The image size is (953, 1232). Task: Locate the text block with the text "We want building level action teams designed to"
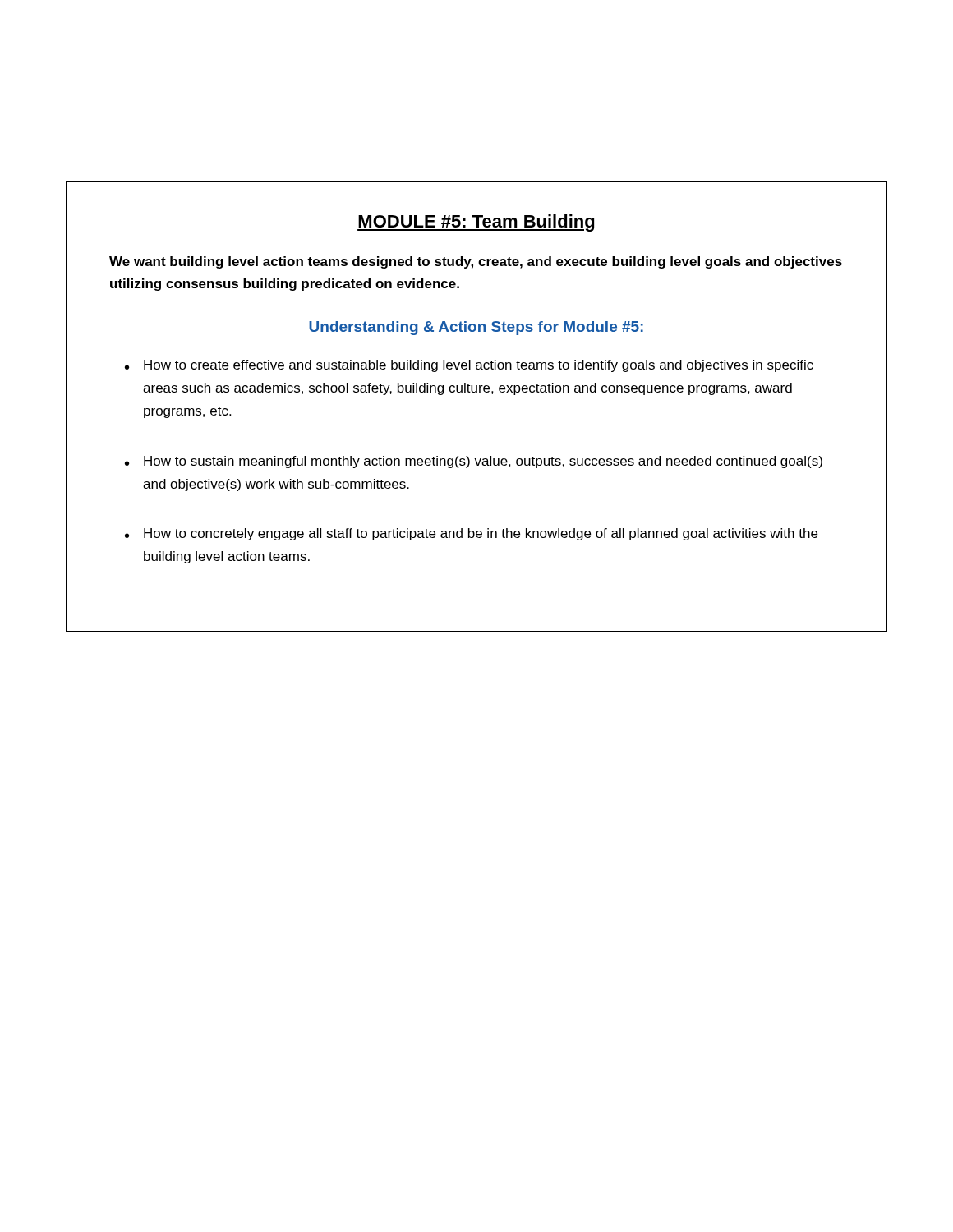(x=476, y=273)
